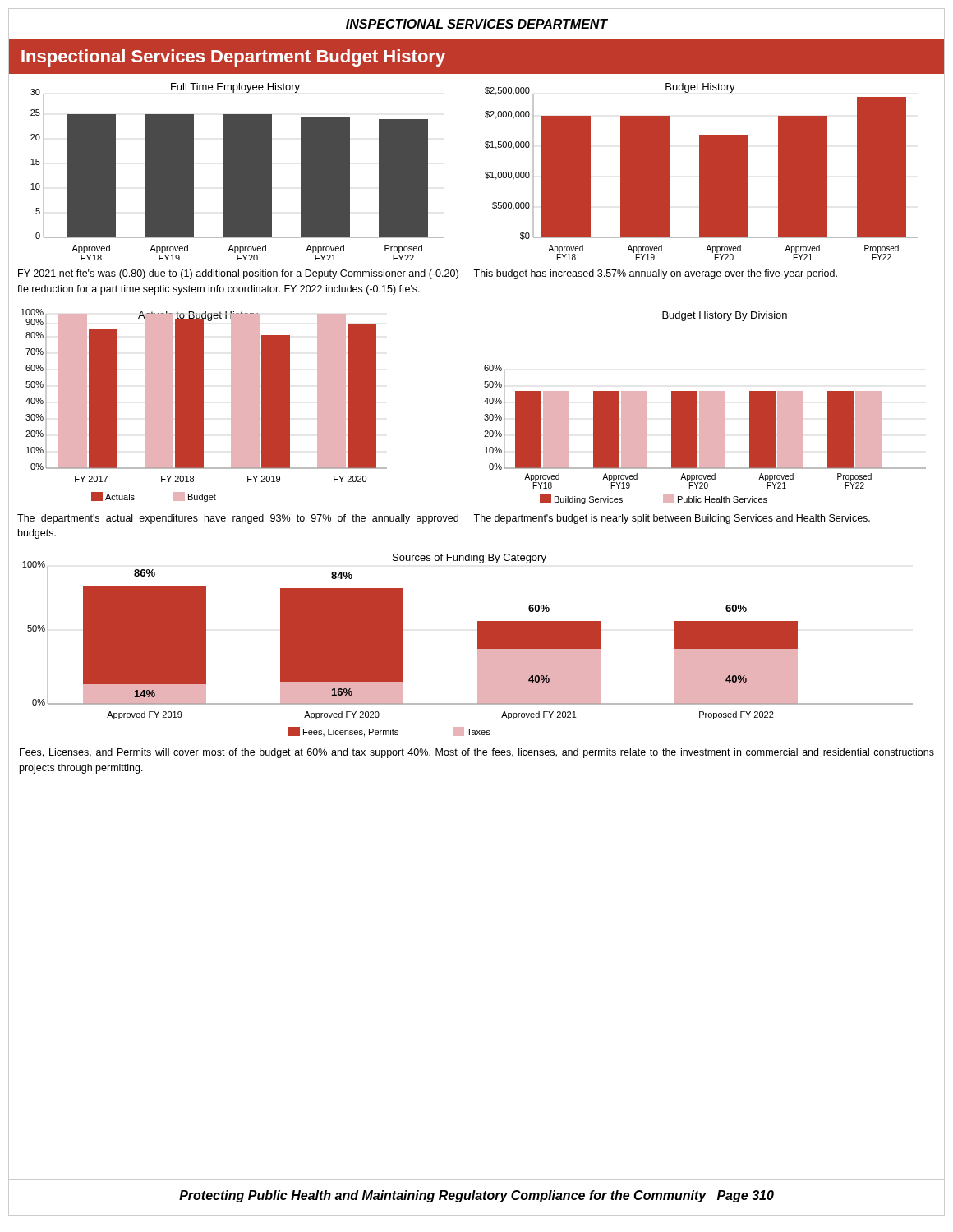Locate the title
This screenshot has height=1232, width=953.
click(x=233, y=56)
